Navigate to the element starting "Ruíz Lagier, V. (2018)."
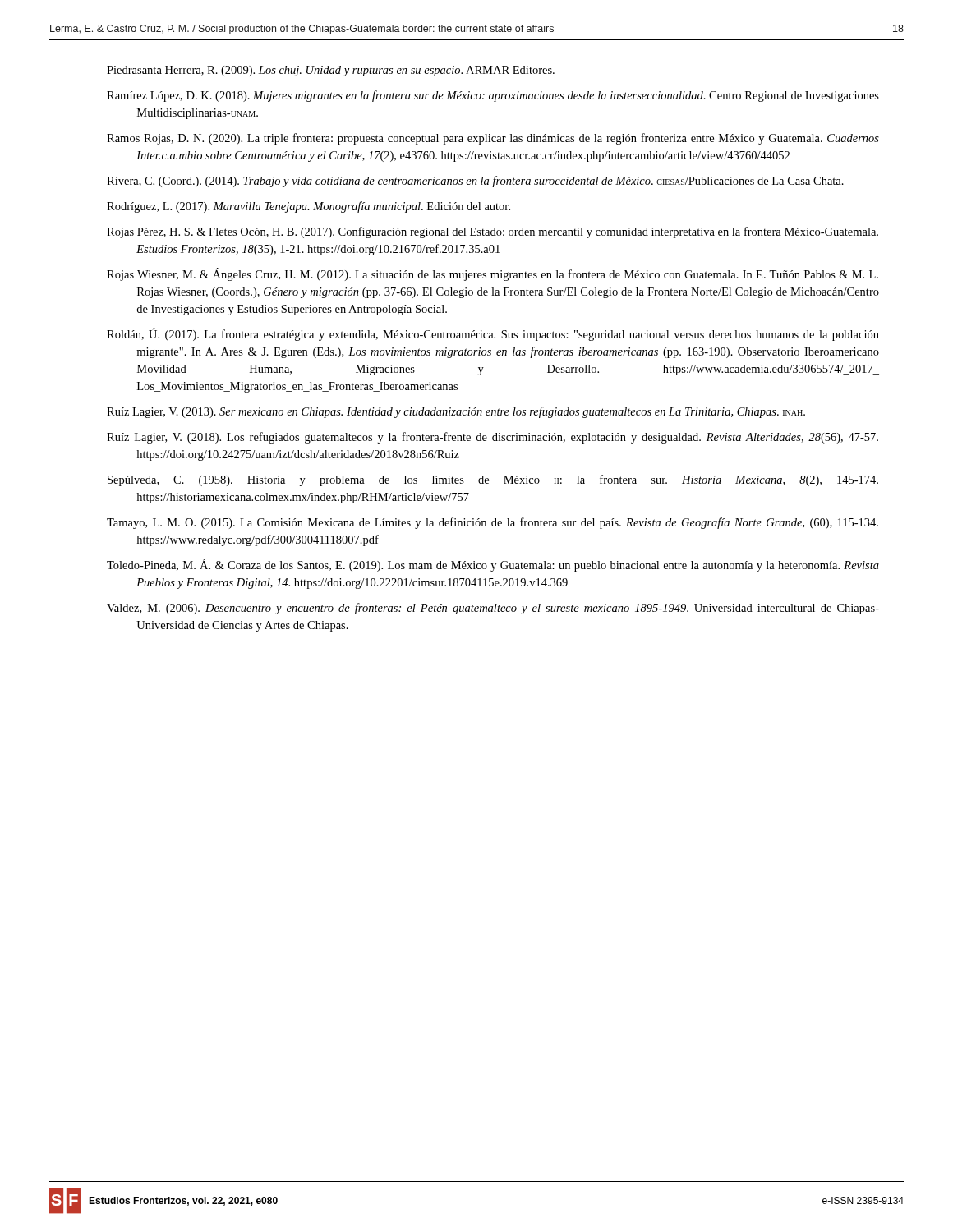 click(x=493, y=446)
